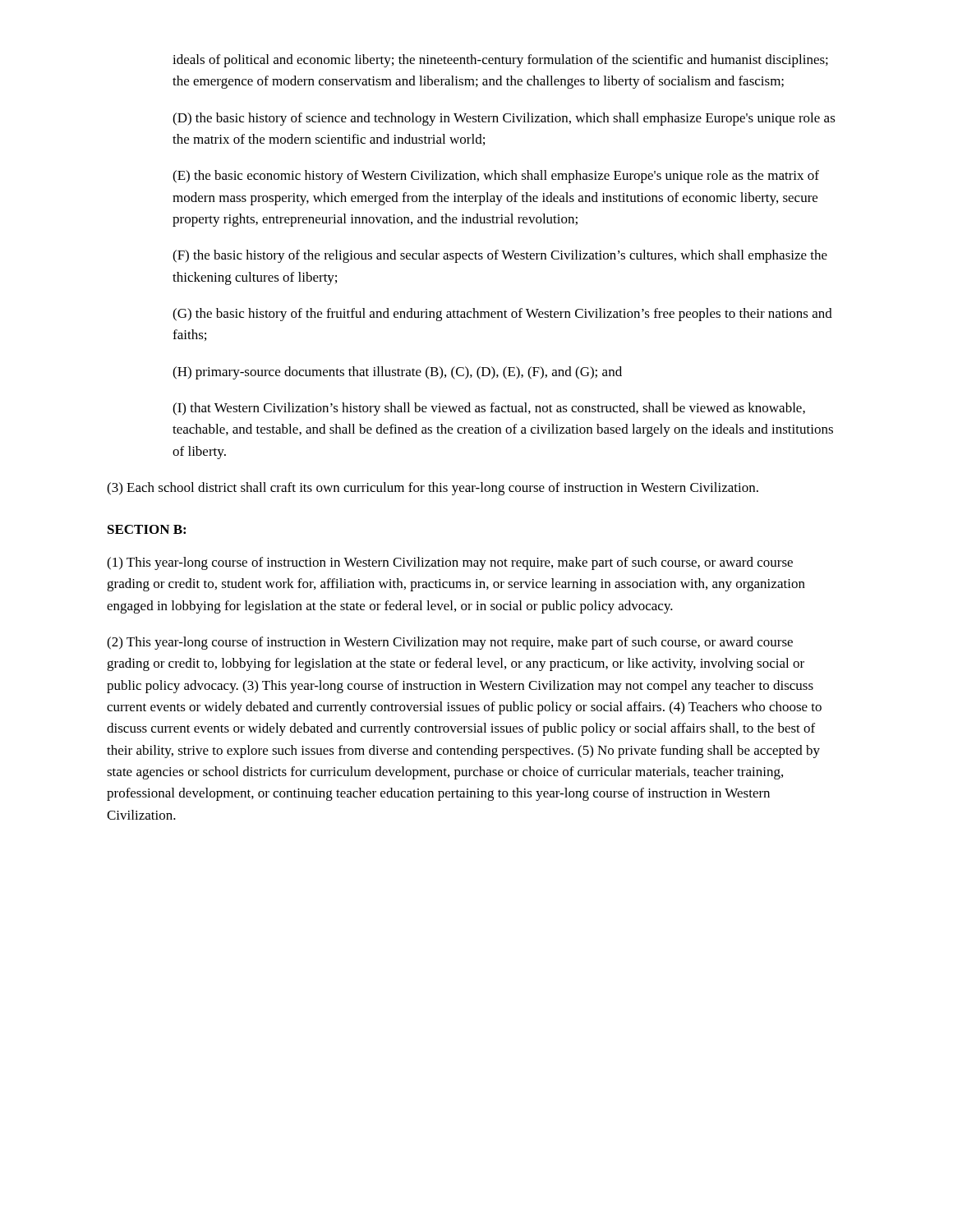Point to the region starting "(3) Each school district shall craft its own"
This screenshot has height=1232, width=953.
point(433,488)
